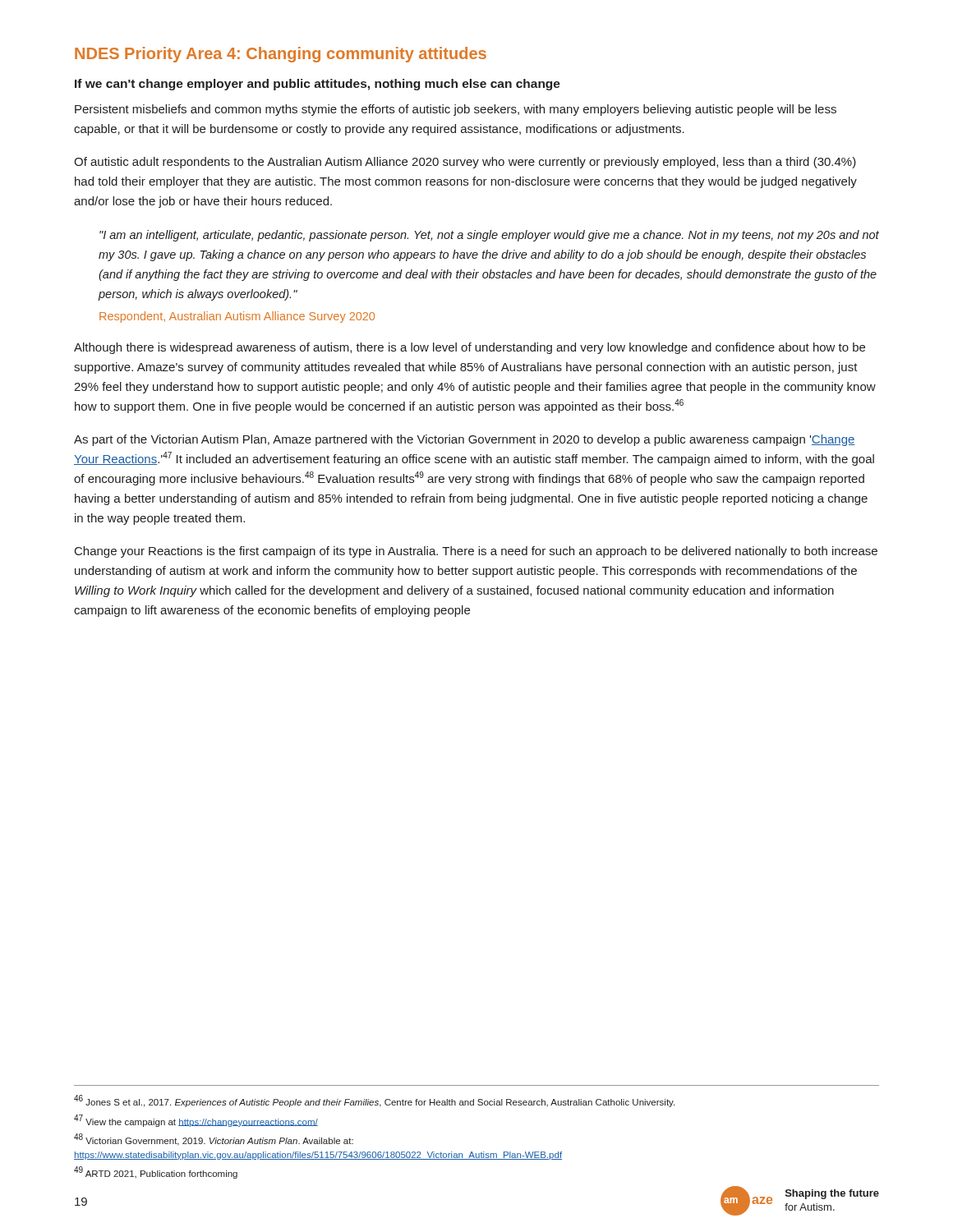Locate the block of text that opens with "Change your Reactions is the"
The width and height of the screenshot is (953, 1232).
coord(476,580)
